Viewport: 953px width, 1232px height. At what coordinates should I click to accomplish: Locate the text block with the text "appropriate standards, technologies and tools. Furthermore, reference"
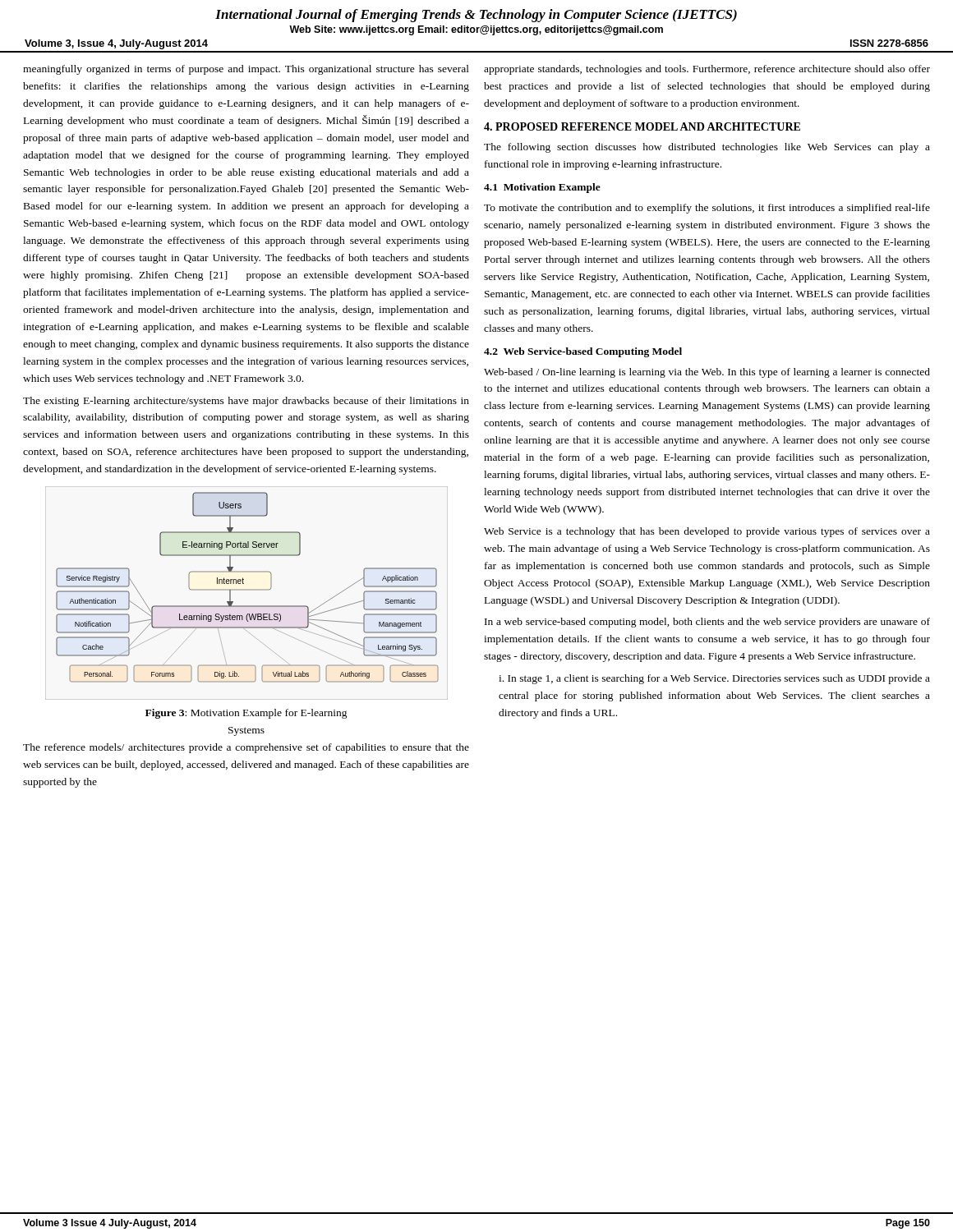click(x=707, y=87)
